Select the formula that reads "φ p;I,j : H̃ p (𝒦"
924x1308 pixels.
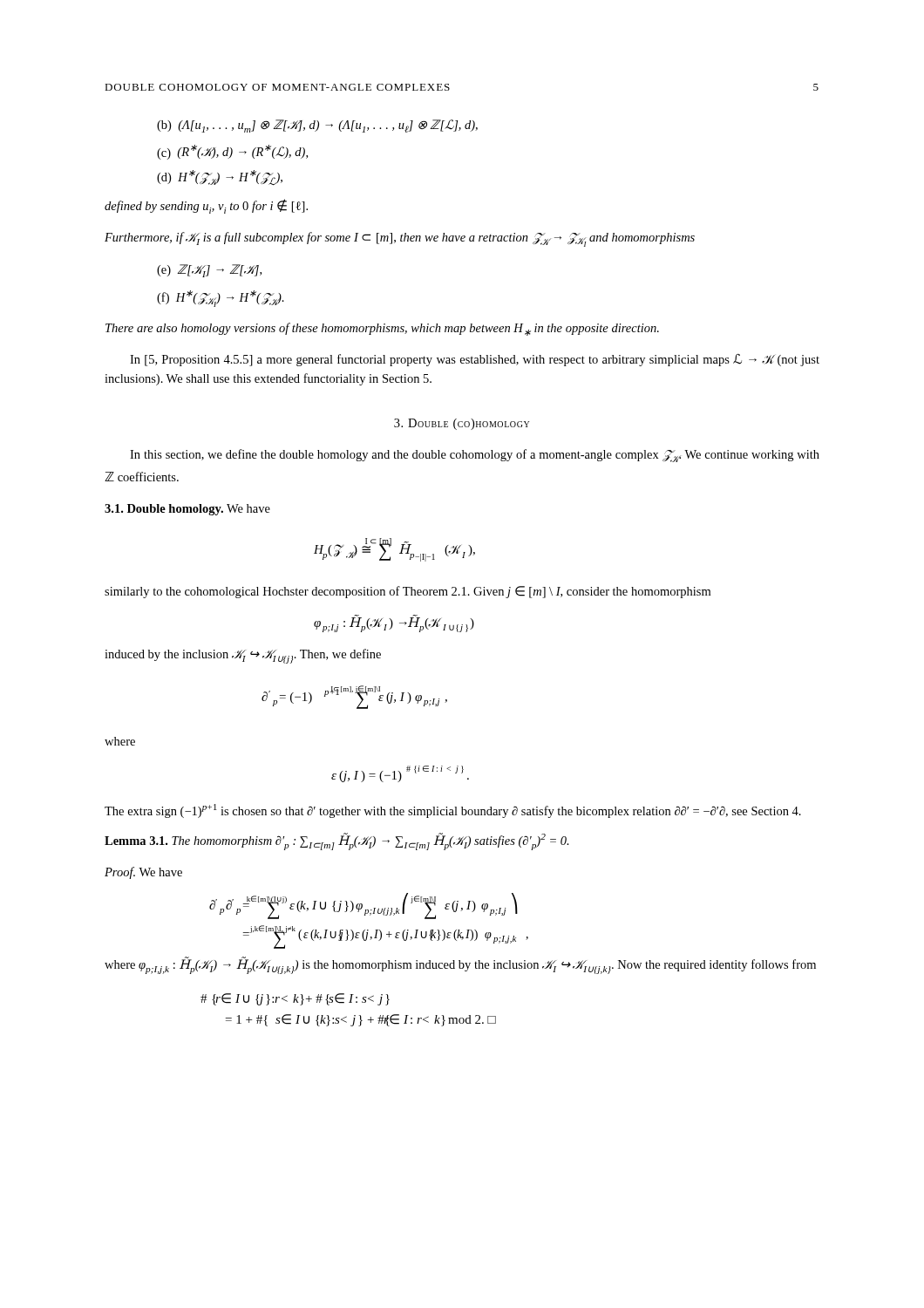click(462, 623)
